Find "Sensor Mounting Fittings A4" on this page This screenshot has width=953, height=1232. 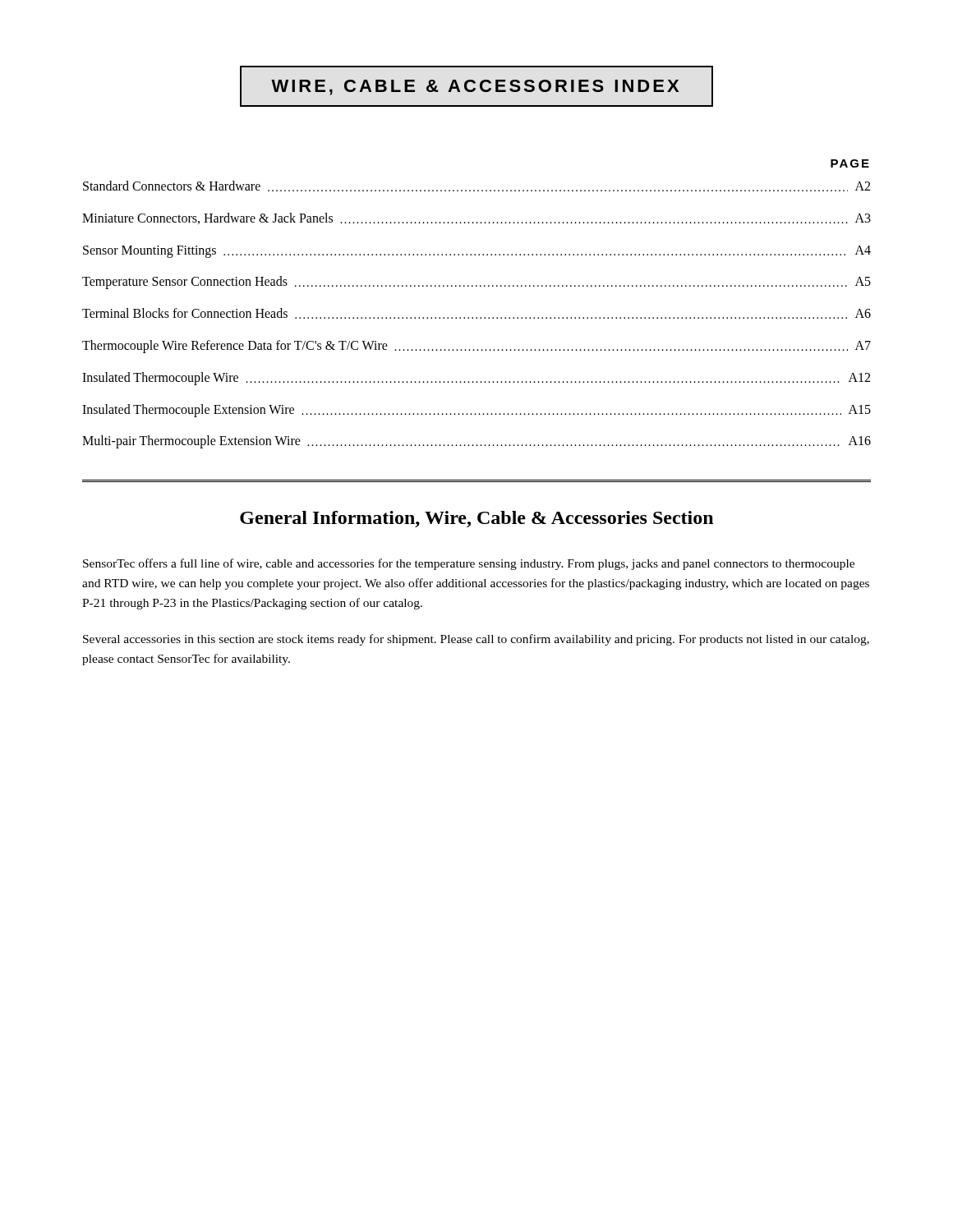476,251
